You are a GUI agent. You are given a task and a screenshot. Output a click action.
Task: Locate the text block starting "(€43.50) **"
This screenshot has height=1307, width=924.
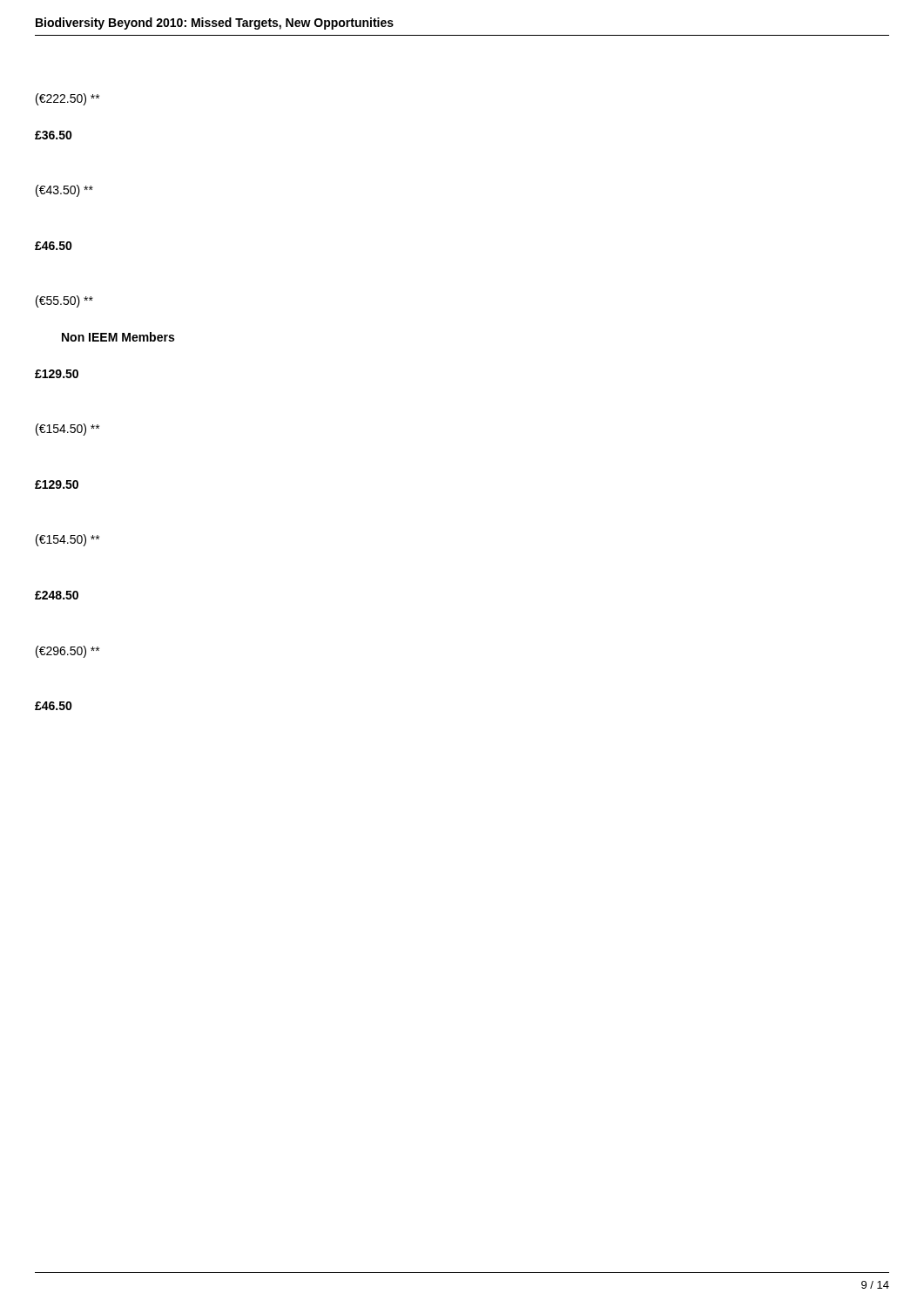[64, 190]
